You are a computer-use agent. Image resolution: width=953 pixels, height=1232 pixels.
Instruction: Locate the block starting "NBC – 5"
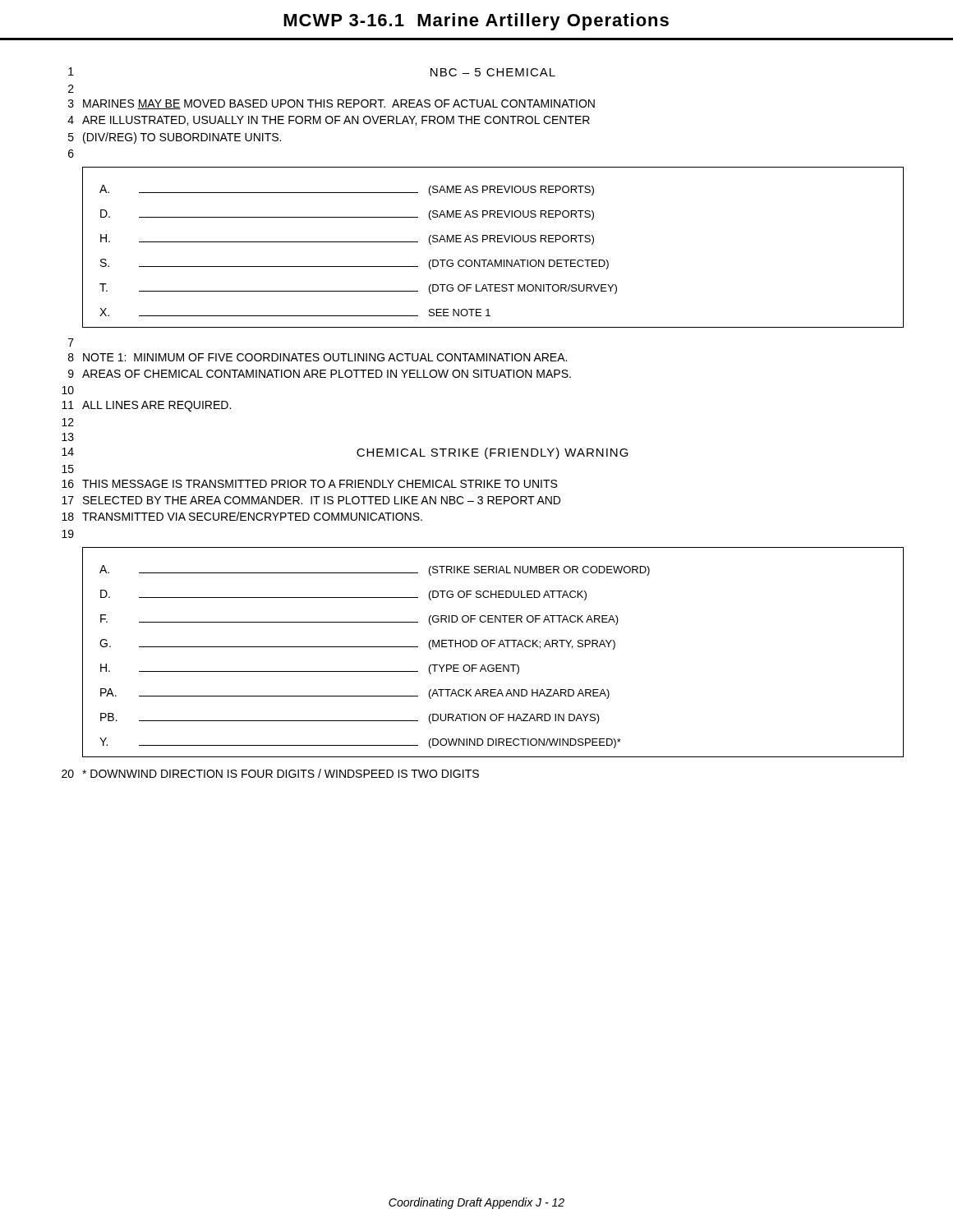click(493, 72)
